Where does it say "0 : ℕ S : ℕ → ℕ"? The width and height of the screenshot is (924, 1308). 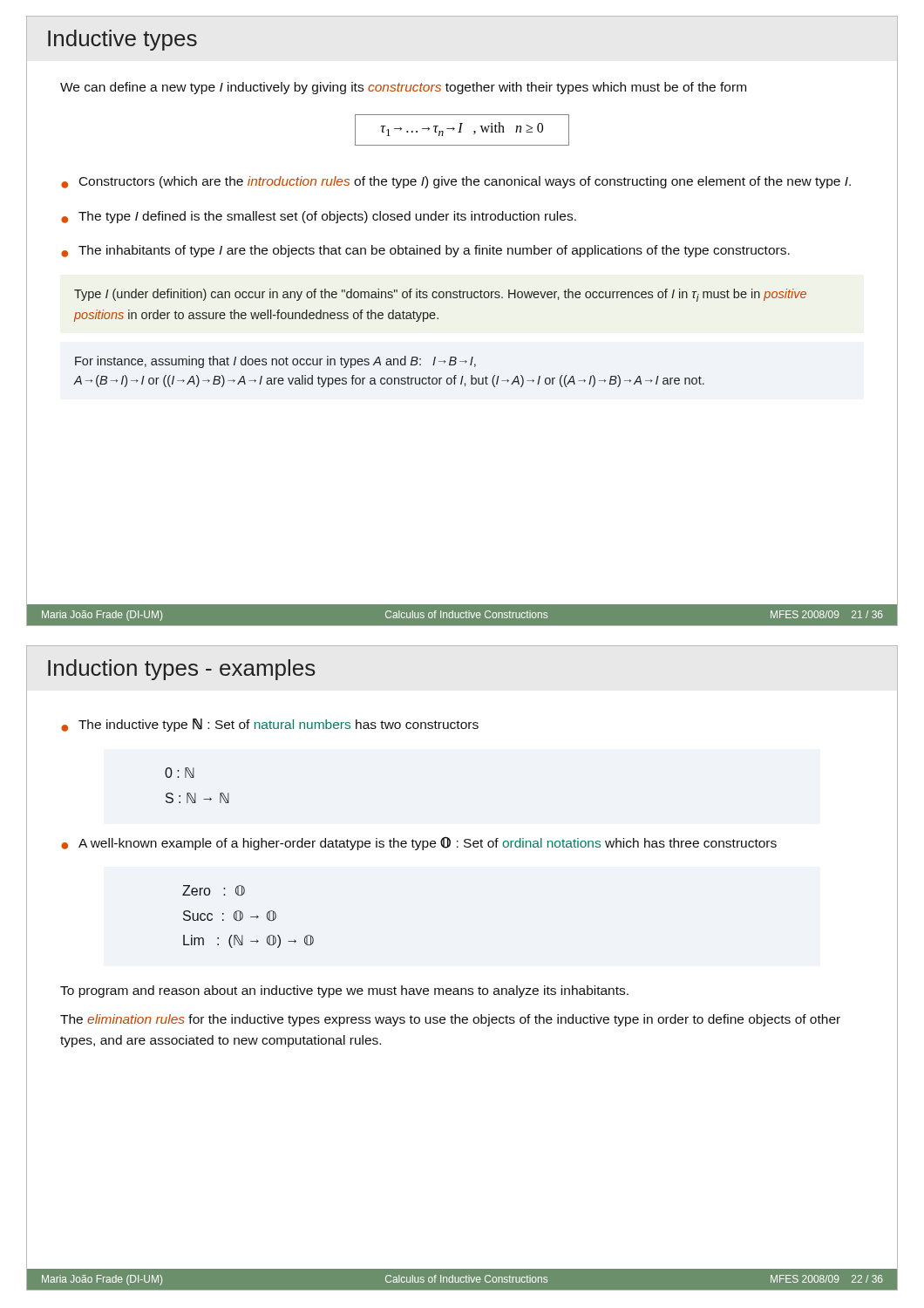click(197, 786)
